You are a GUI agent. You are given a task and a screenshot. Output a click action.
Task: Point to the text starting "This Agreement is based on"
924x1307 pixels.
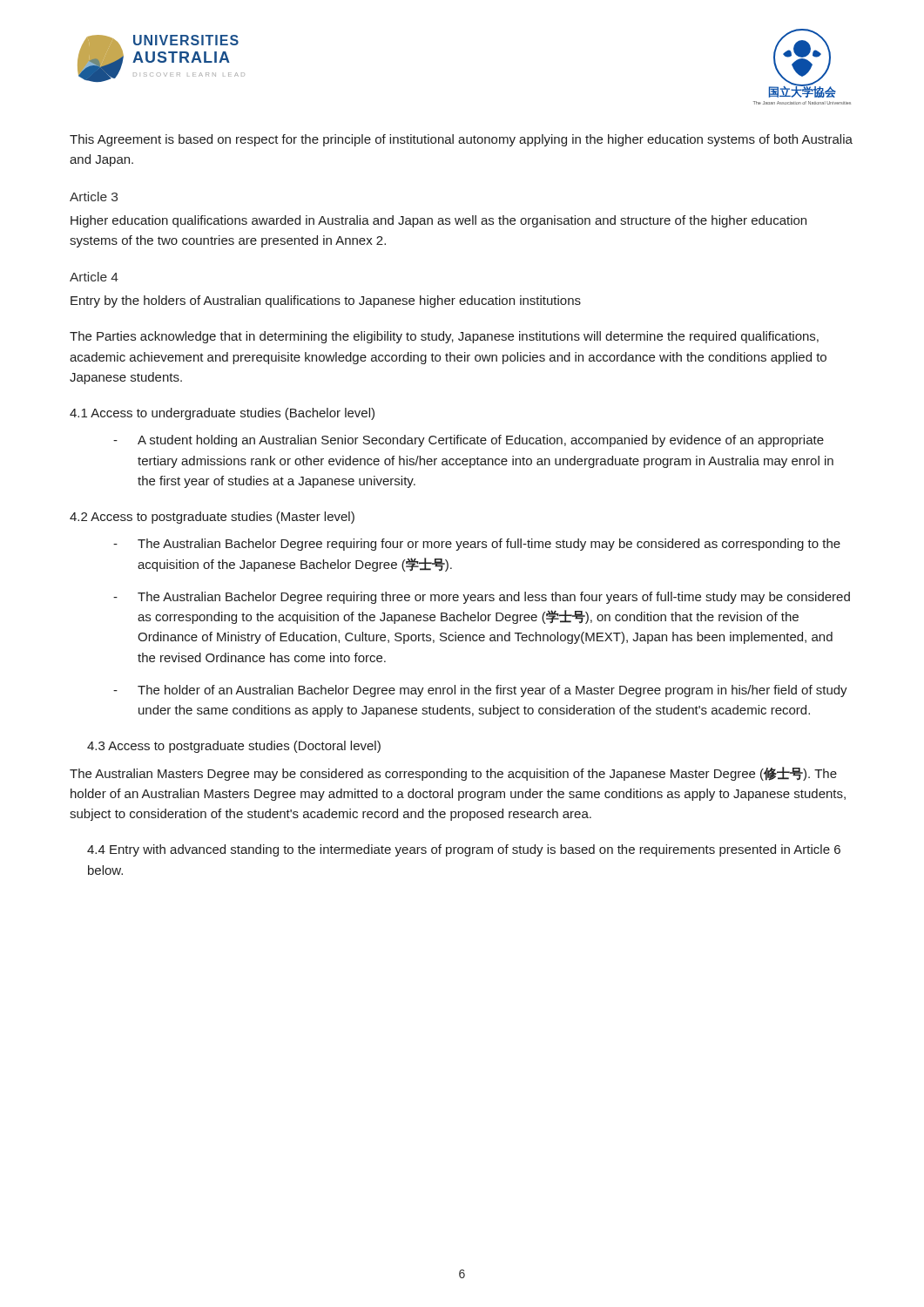461,149
